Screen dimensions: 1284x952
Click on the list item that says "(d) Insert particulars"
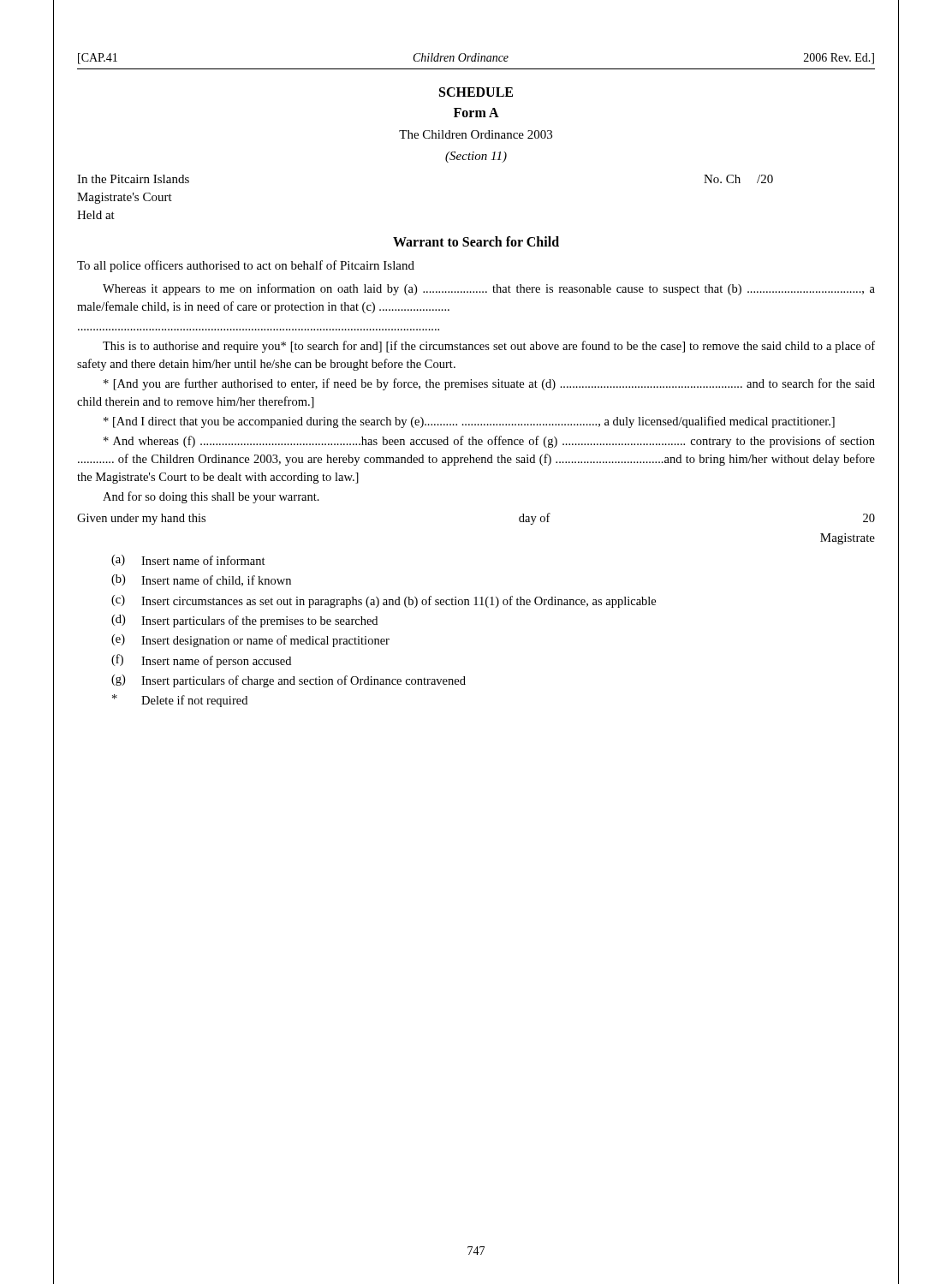pos(245,621)
